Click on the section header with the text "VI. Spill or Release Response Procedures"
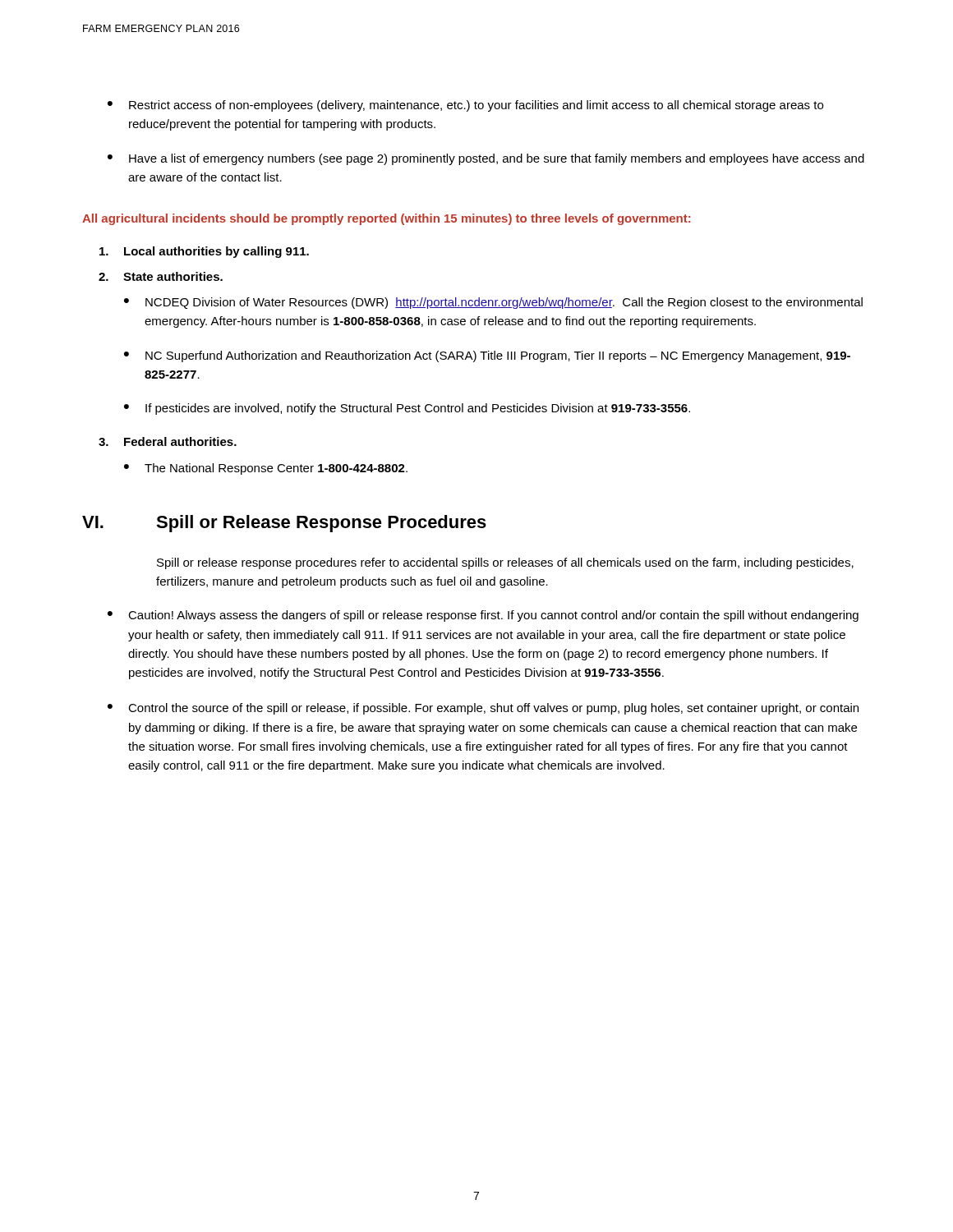The width and height of the screenshot is (953, 1232). [284, 522]
